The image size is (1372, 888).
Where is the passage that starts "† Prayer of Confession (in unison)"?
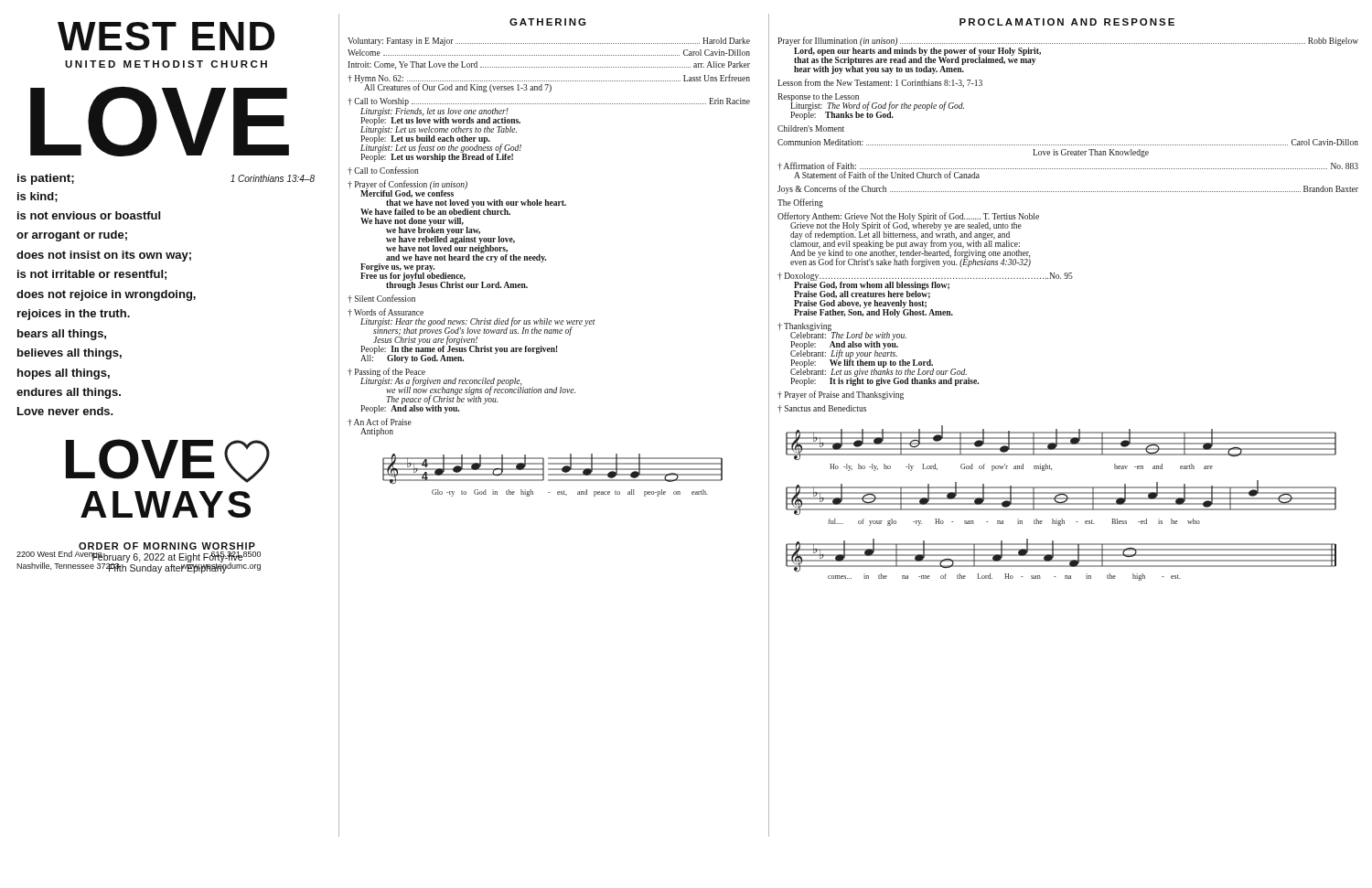pos(407,189)
